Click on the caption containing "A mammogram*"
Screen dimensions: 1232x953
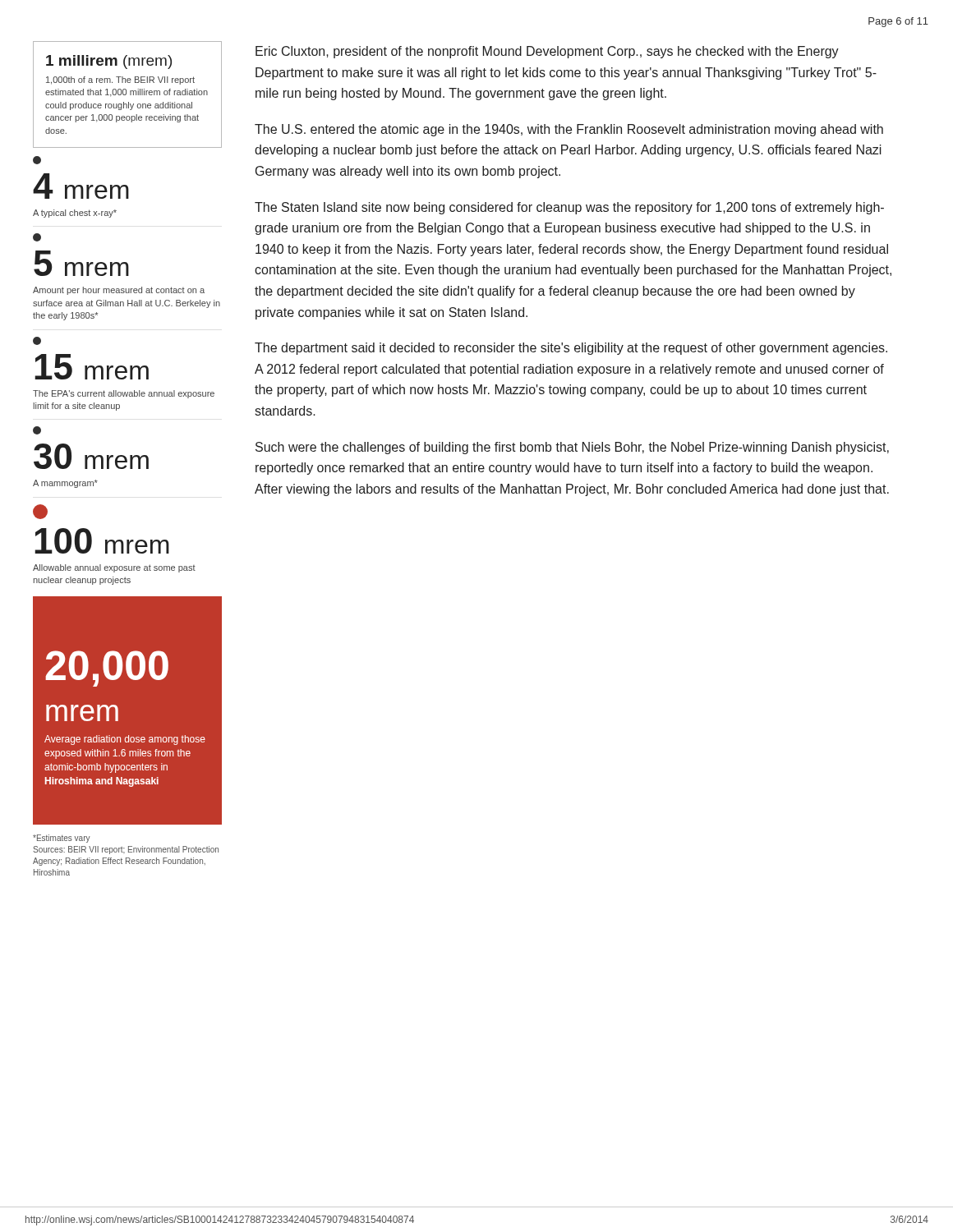[x=65, y=483]
